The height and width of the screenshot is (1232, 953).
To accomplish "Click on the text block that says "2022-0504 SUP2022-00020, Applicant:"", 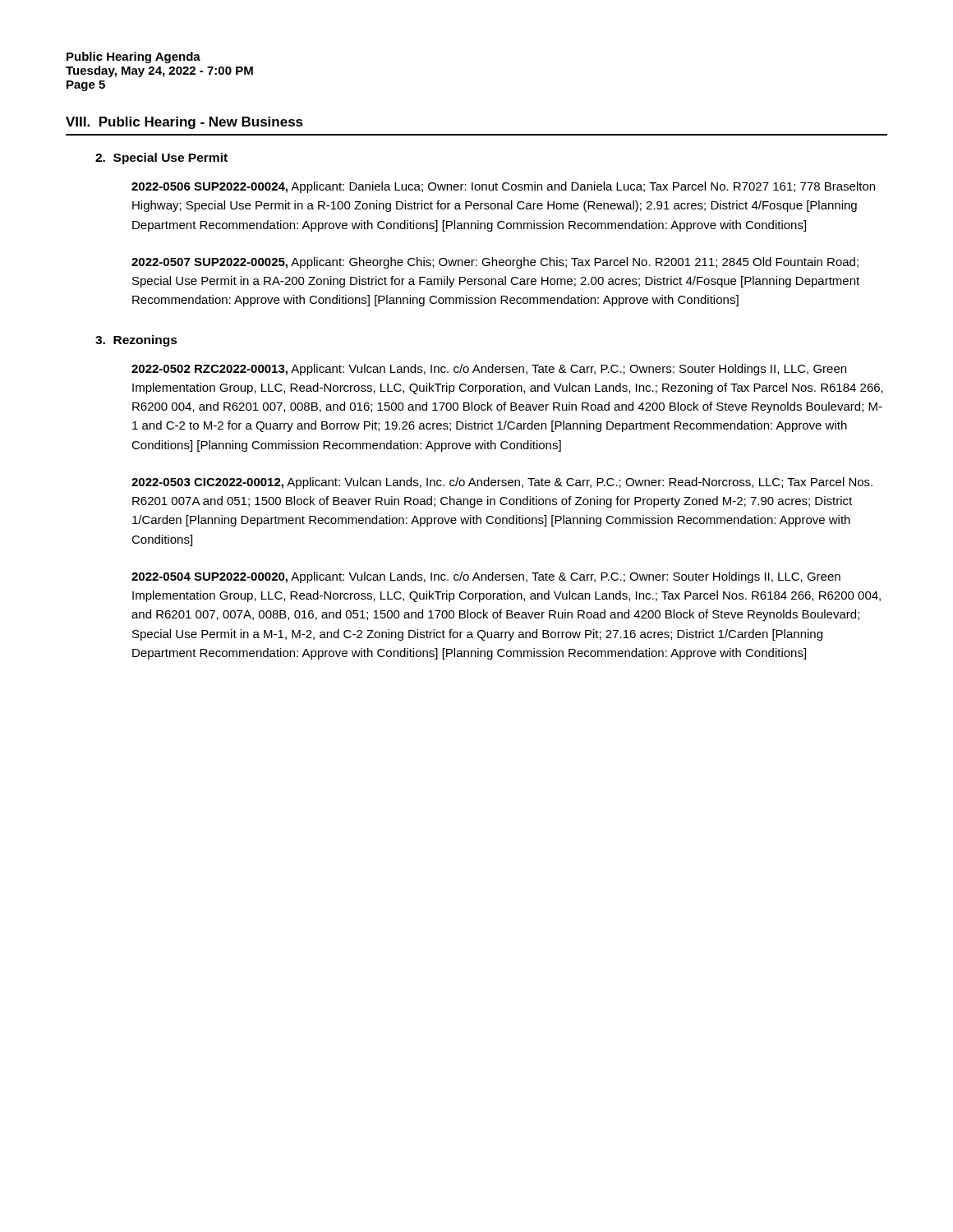I will pos(507,614).
